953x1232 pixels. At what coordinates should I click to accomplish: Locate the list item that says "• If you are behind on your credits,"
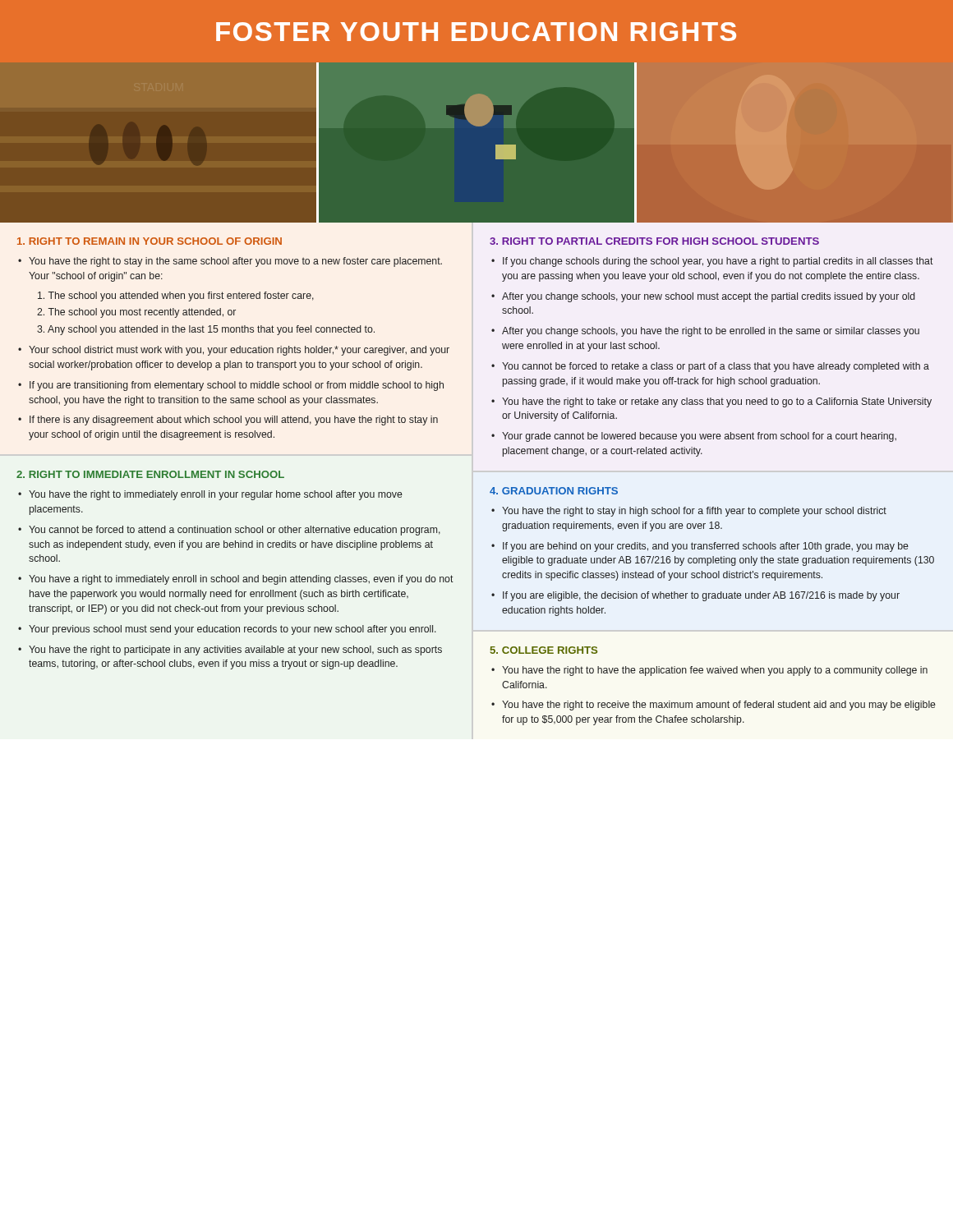(x=713, y=560)
